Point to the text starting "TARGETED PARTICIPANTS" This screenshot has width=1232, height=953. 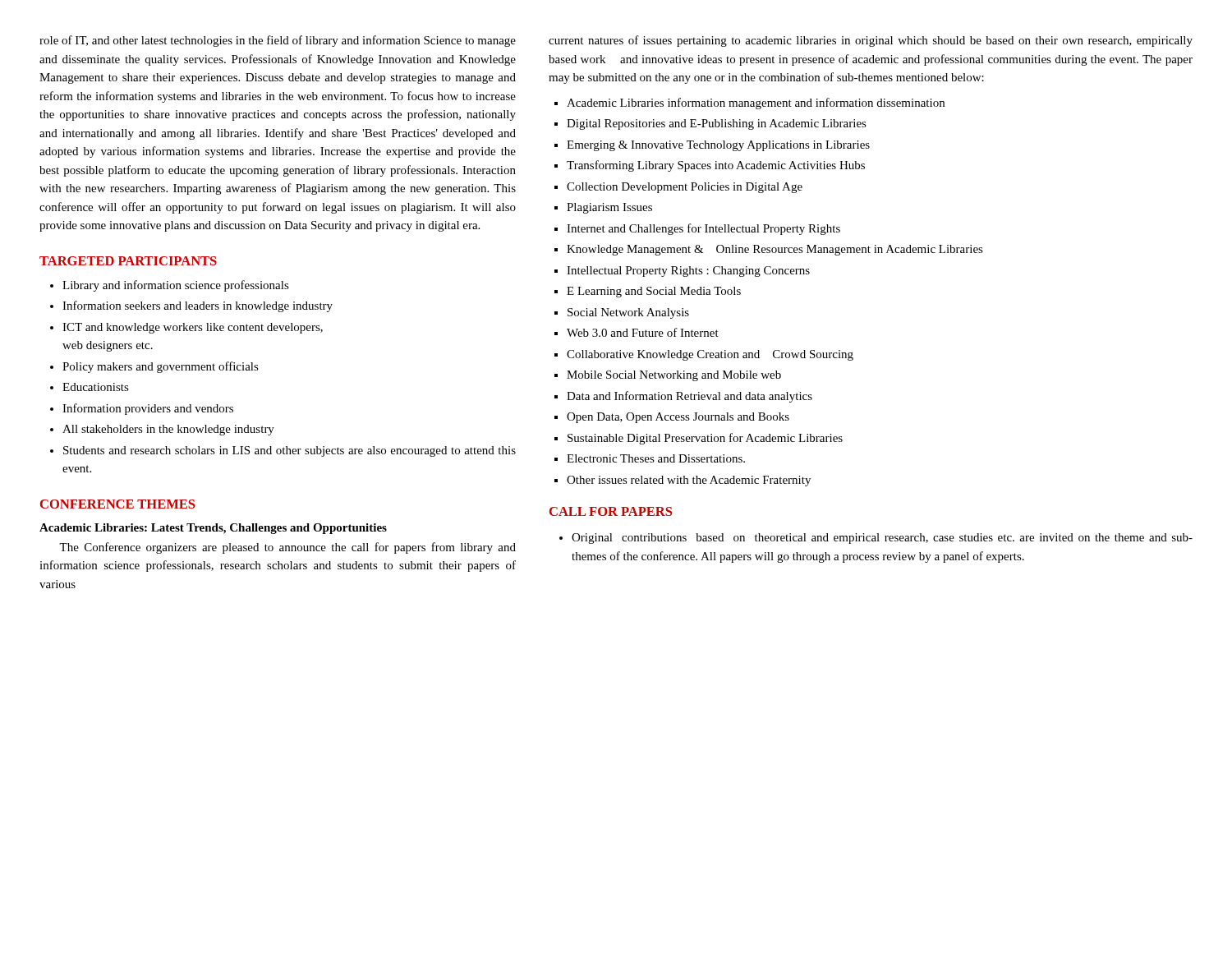point(128,260)
